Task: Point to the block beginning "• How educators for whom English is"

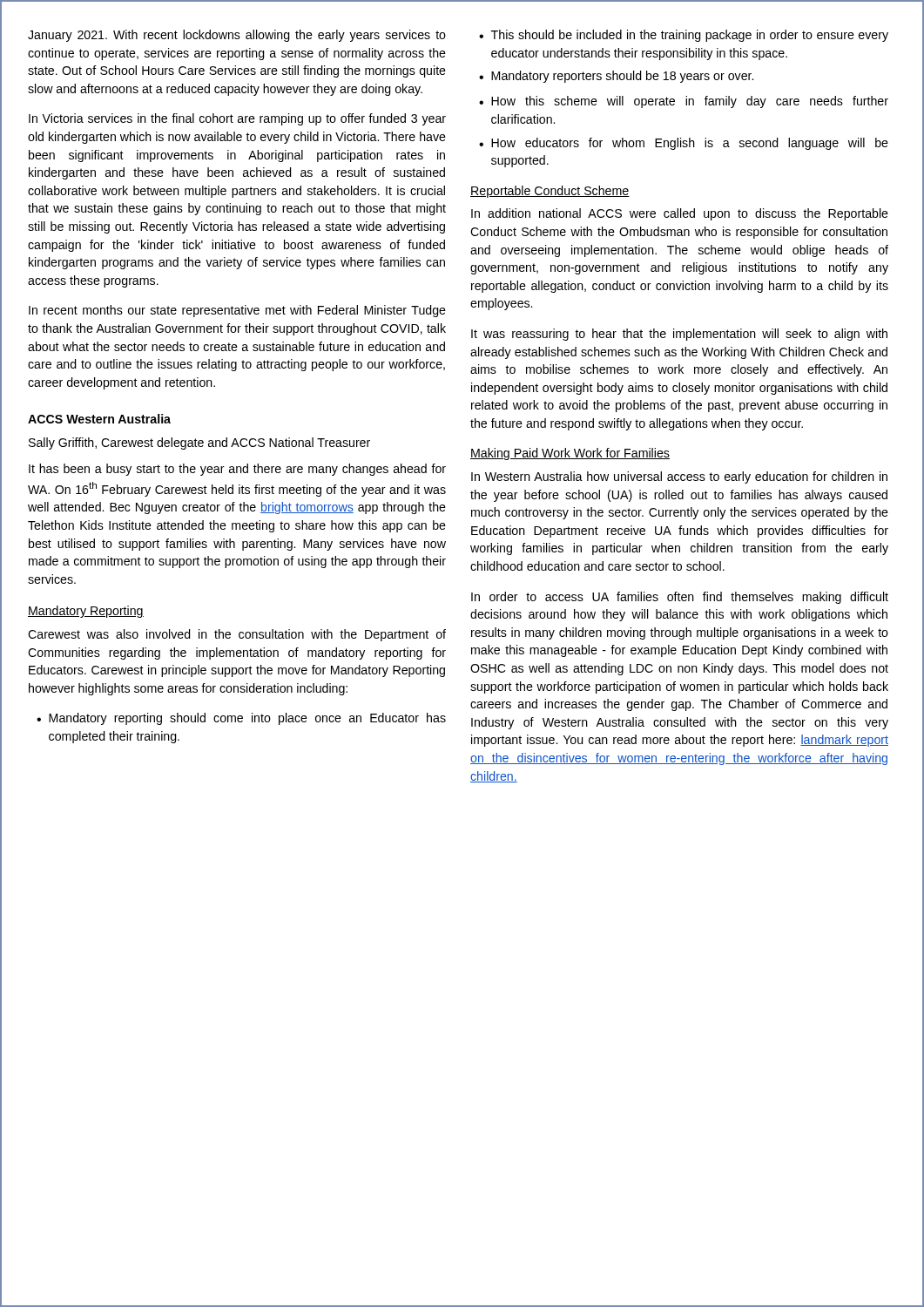Action: click(x=684, y=152)
